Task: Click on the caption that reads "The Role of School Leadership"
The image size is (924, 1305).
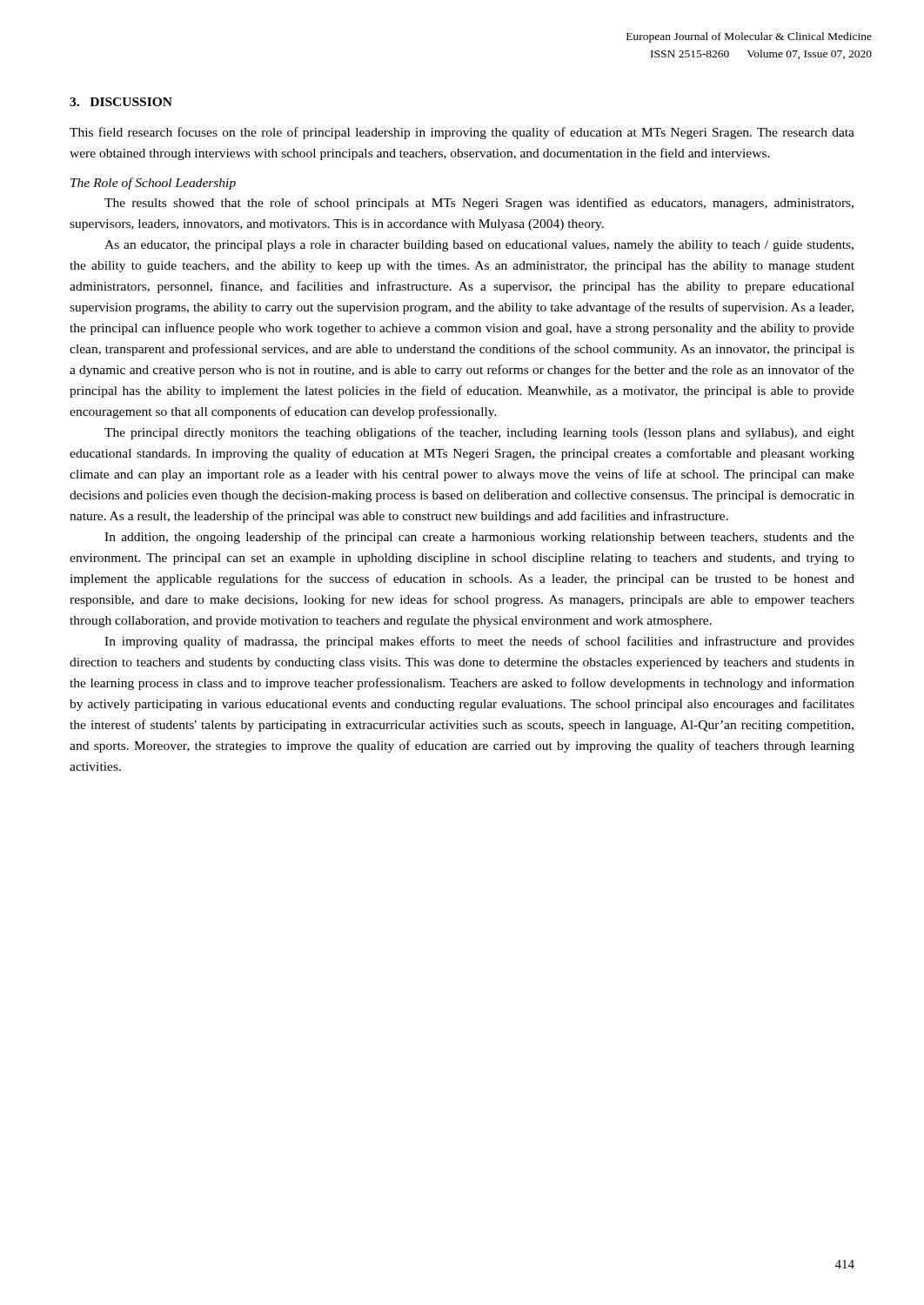Action: 153,182
